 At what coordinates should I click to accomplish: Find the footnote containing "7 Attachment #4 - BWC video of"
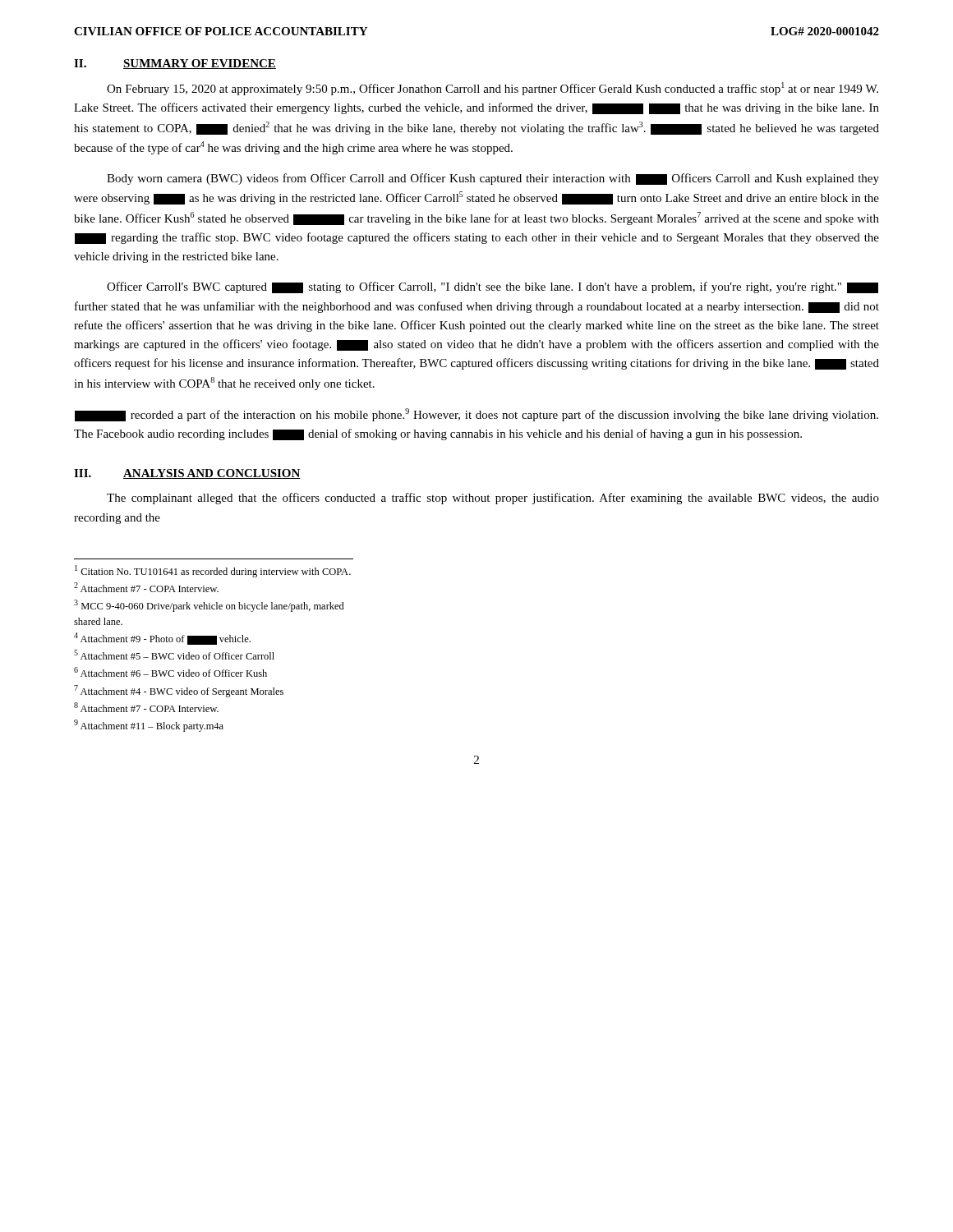[179, 690]
